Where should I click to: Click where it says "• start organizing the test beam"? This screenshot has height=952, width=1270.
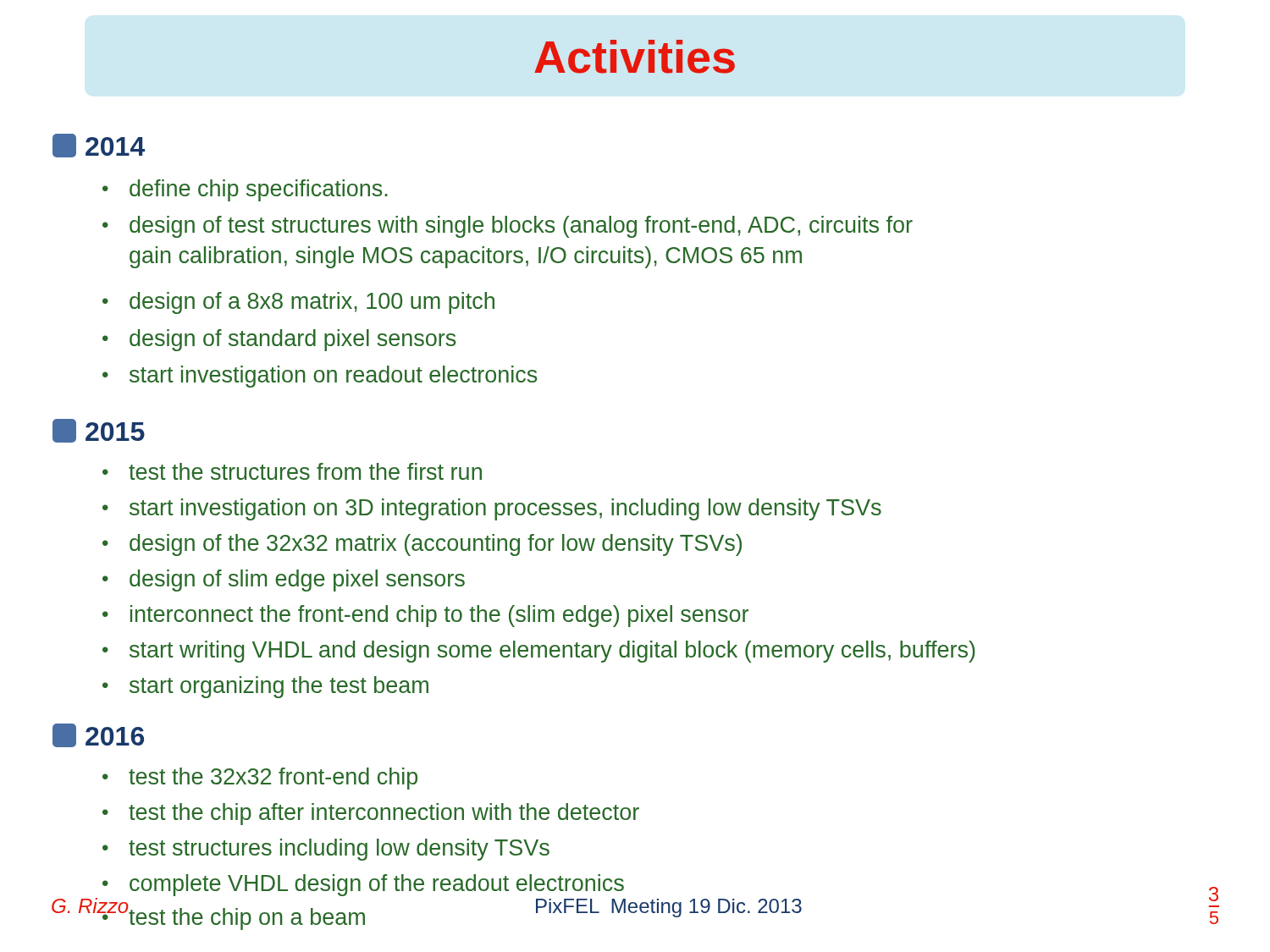[x=265, y=687]
